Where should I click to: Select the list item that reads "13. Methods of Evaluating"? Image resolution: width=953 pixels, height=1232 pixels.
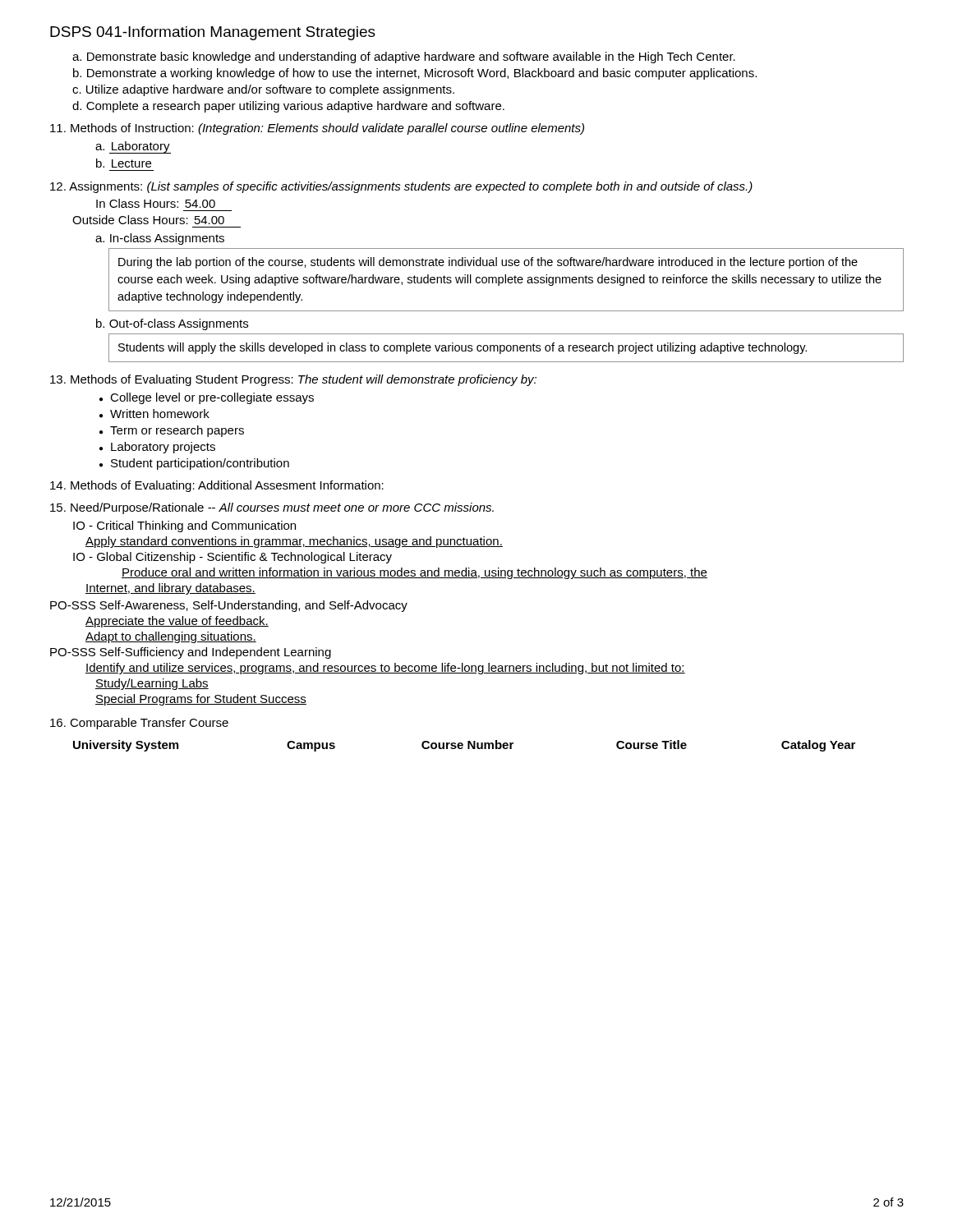tap(293, 379)
